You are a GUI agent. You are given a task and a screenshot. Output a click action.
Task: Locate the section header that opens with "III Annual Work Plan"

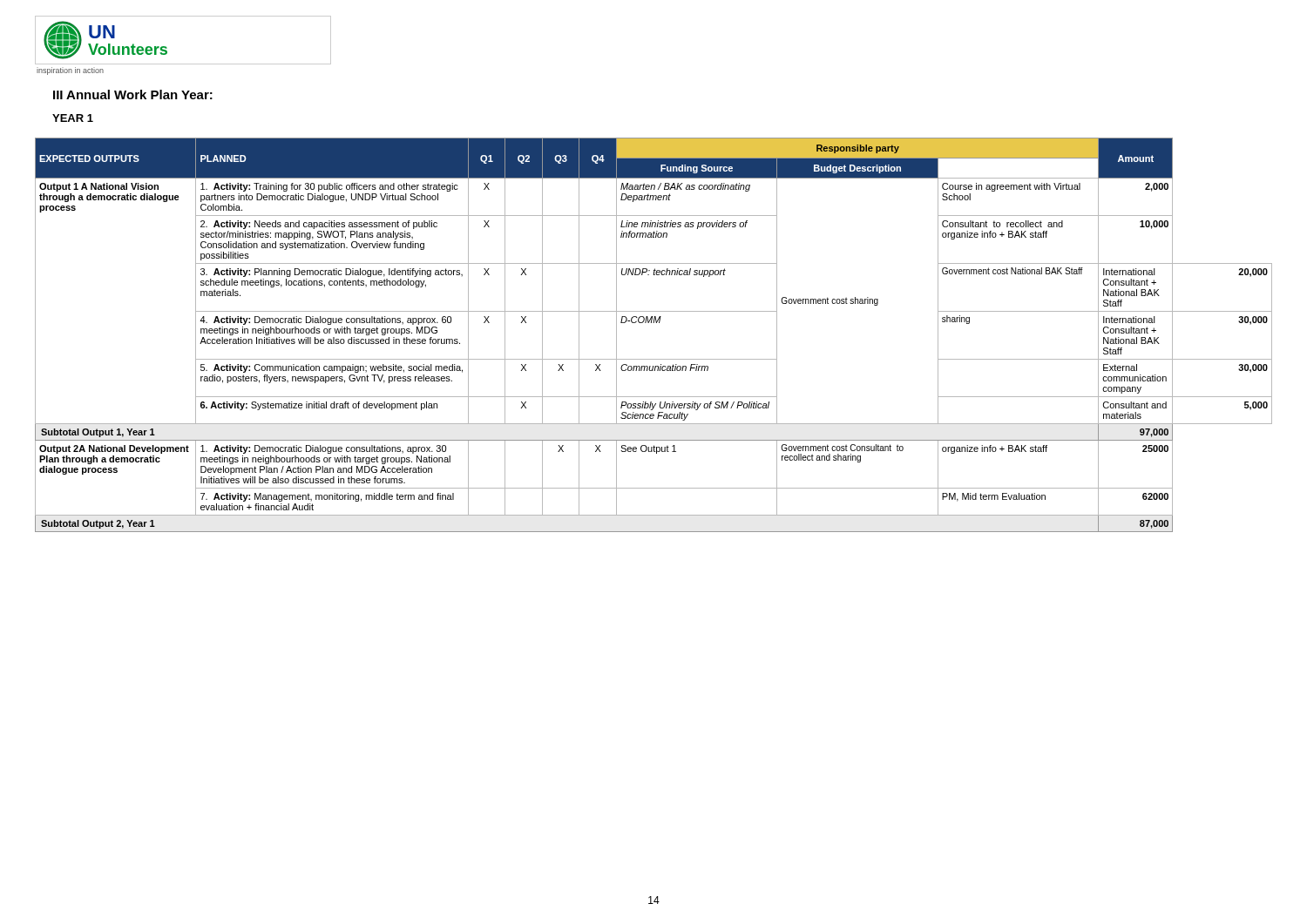(133, 95)
